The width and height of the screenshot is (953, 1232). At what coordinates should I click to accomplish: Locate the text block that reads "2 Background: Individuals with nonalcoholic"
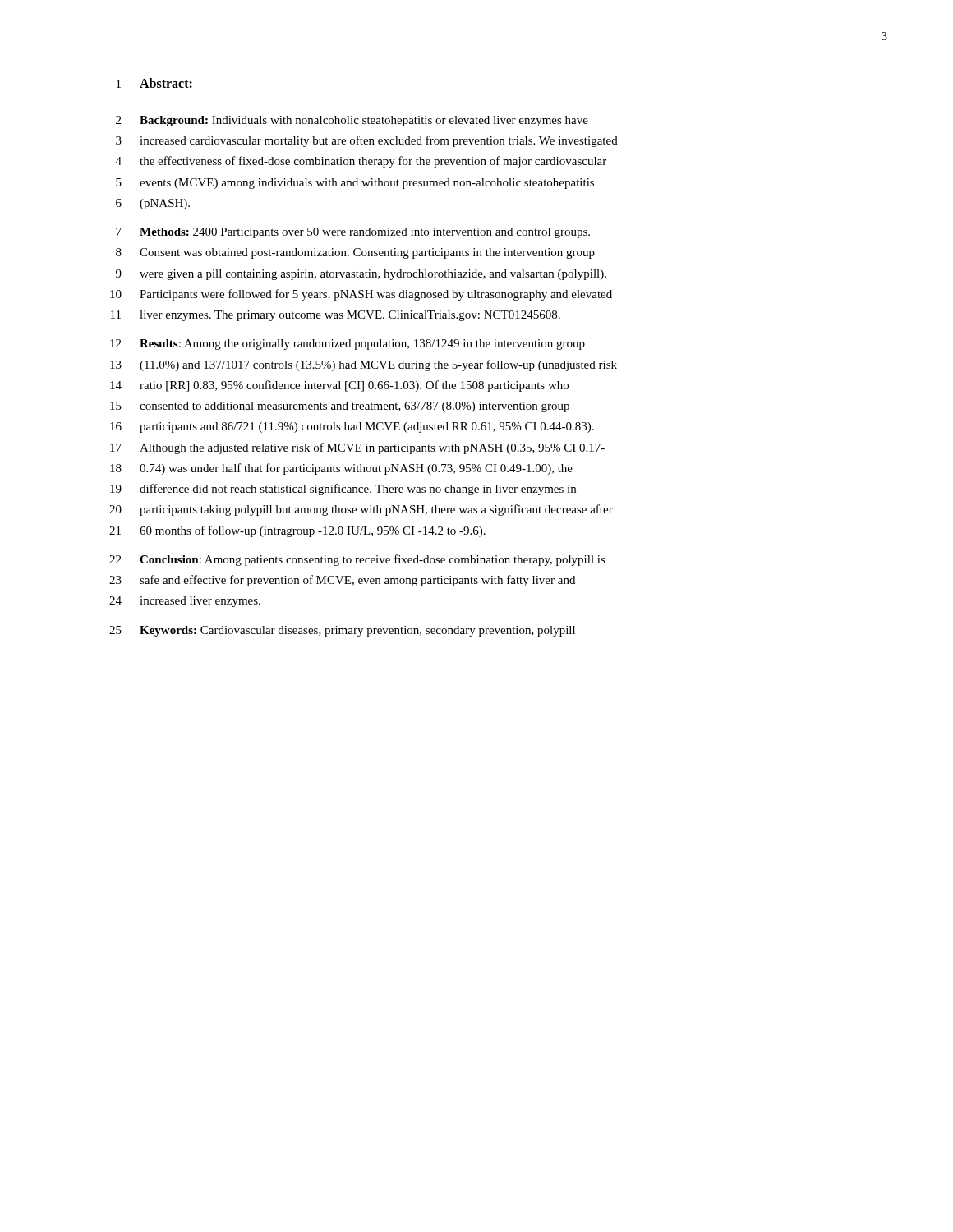(481, 162)
